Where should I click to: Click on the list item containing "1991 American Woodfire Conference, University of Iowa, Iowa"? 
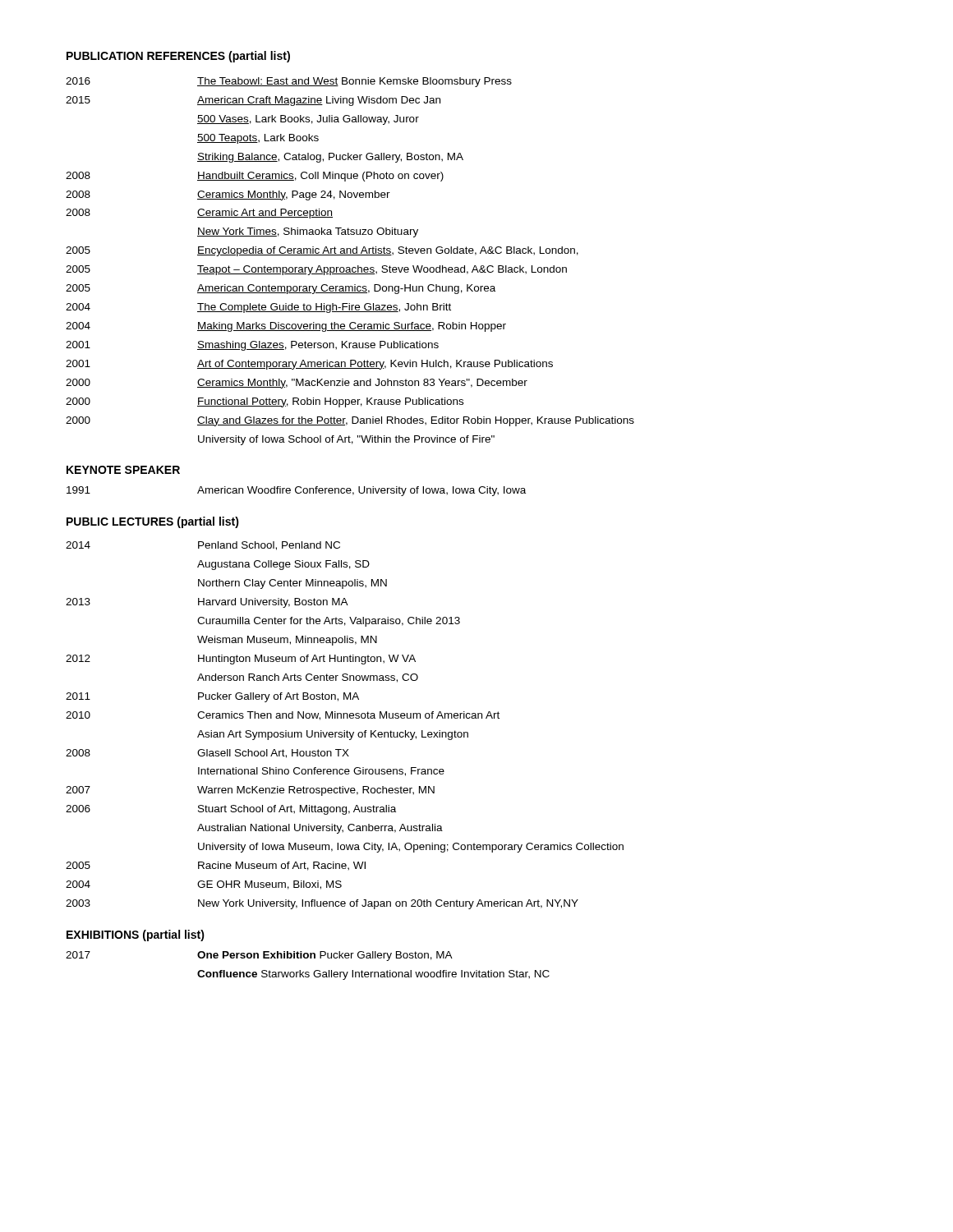pyautogui.click(x=476, y=491)
